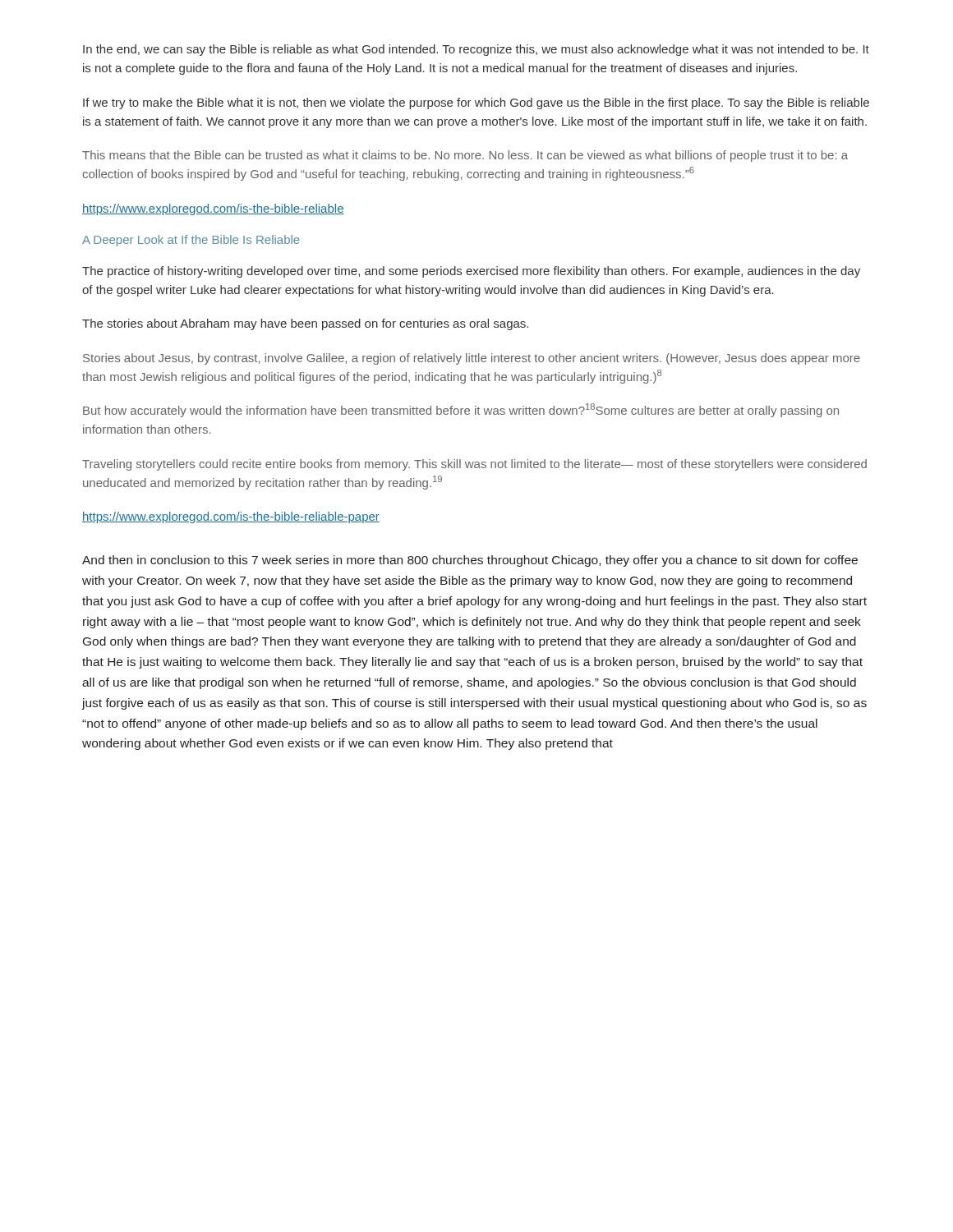Click the section header
This screenshot has width=953, height=1232.
191,239
